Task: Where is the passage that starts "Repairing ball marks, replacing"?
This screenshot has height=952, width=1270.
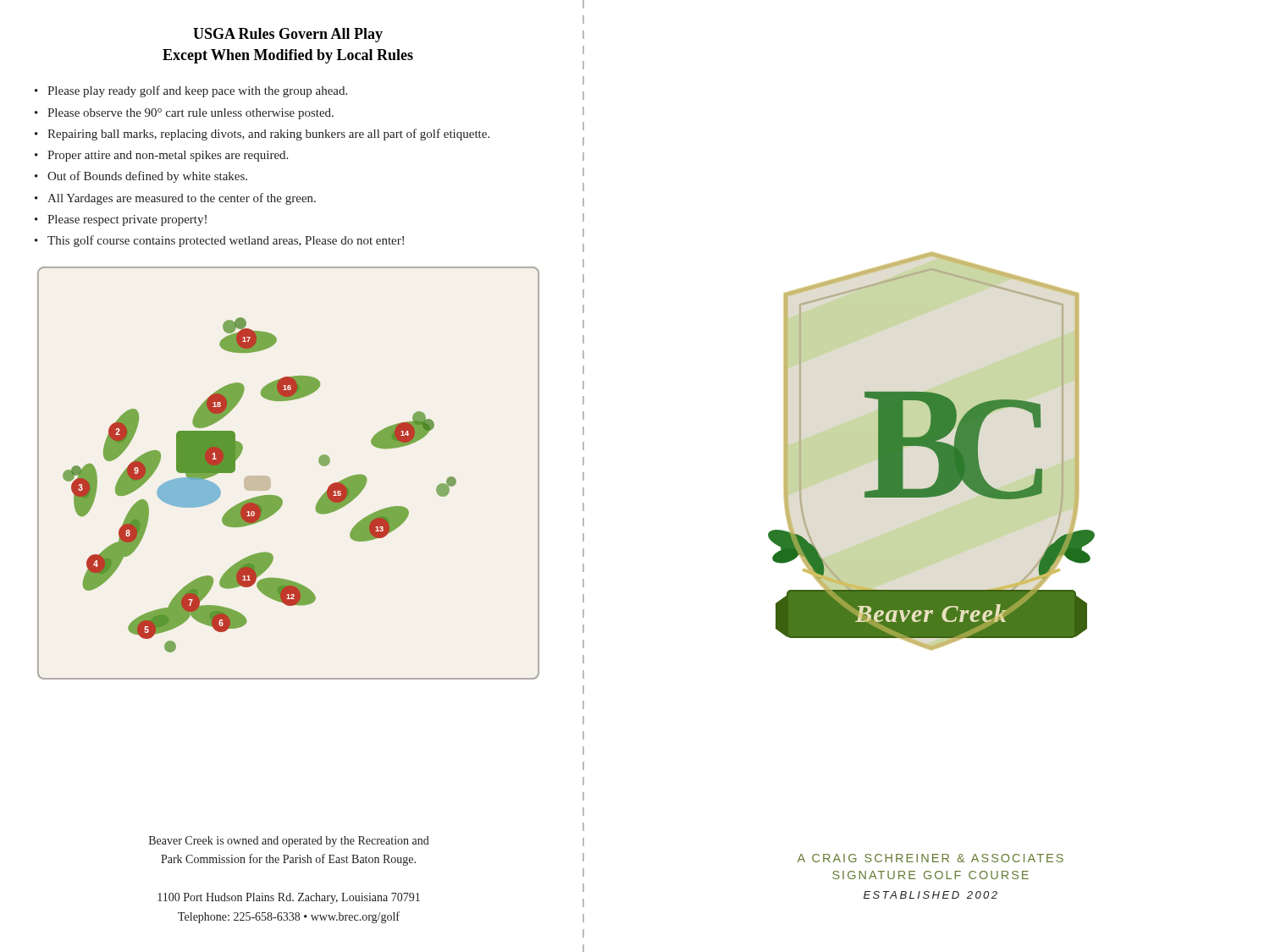Action: pos(269,134)
